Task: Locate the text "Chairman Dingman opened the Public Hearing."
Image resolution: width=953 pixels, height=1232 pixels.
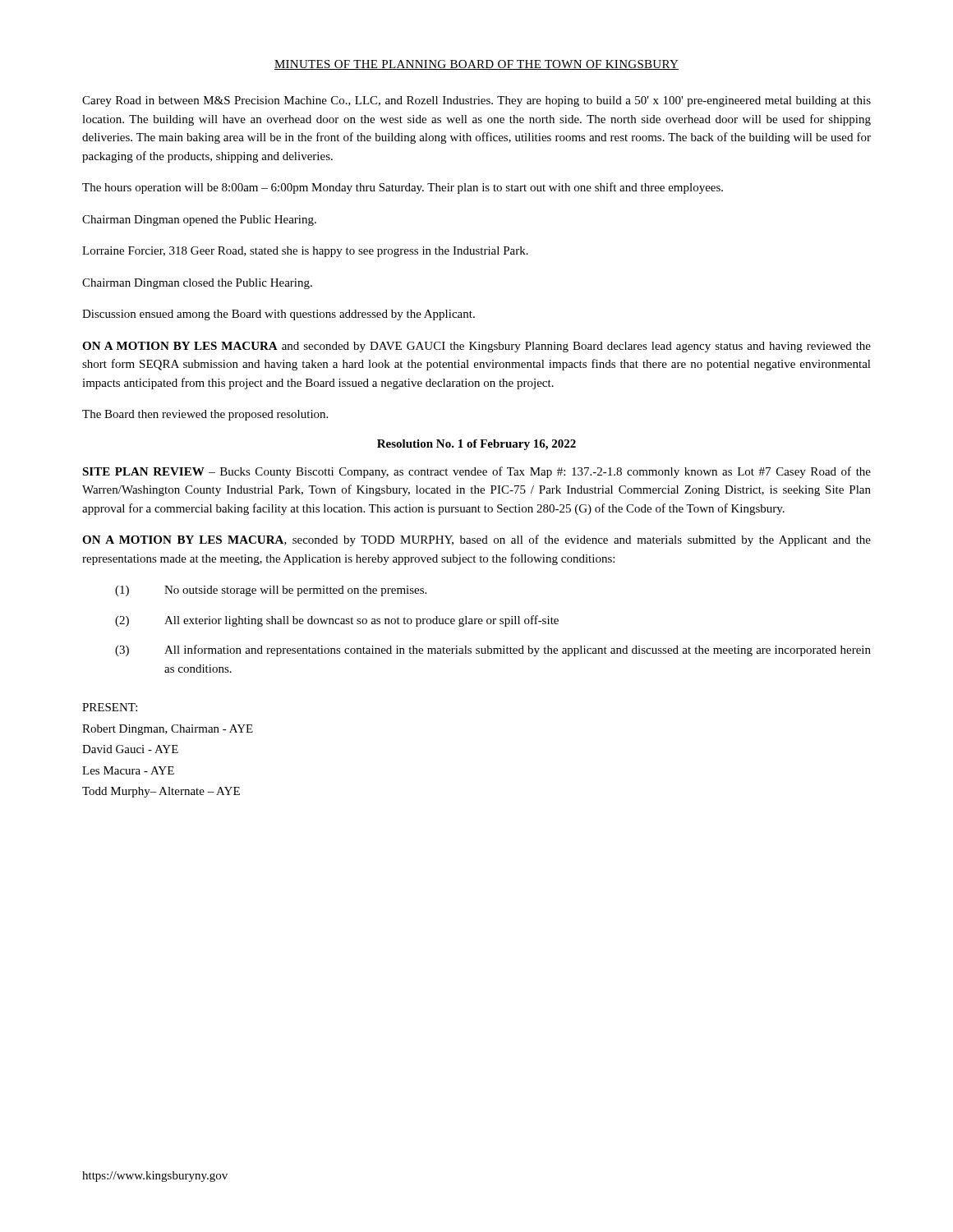Action: pyautogui.click(x=200, y=219)
